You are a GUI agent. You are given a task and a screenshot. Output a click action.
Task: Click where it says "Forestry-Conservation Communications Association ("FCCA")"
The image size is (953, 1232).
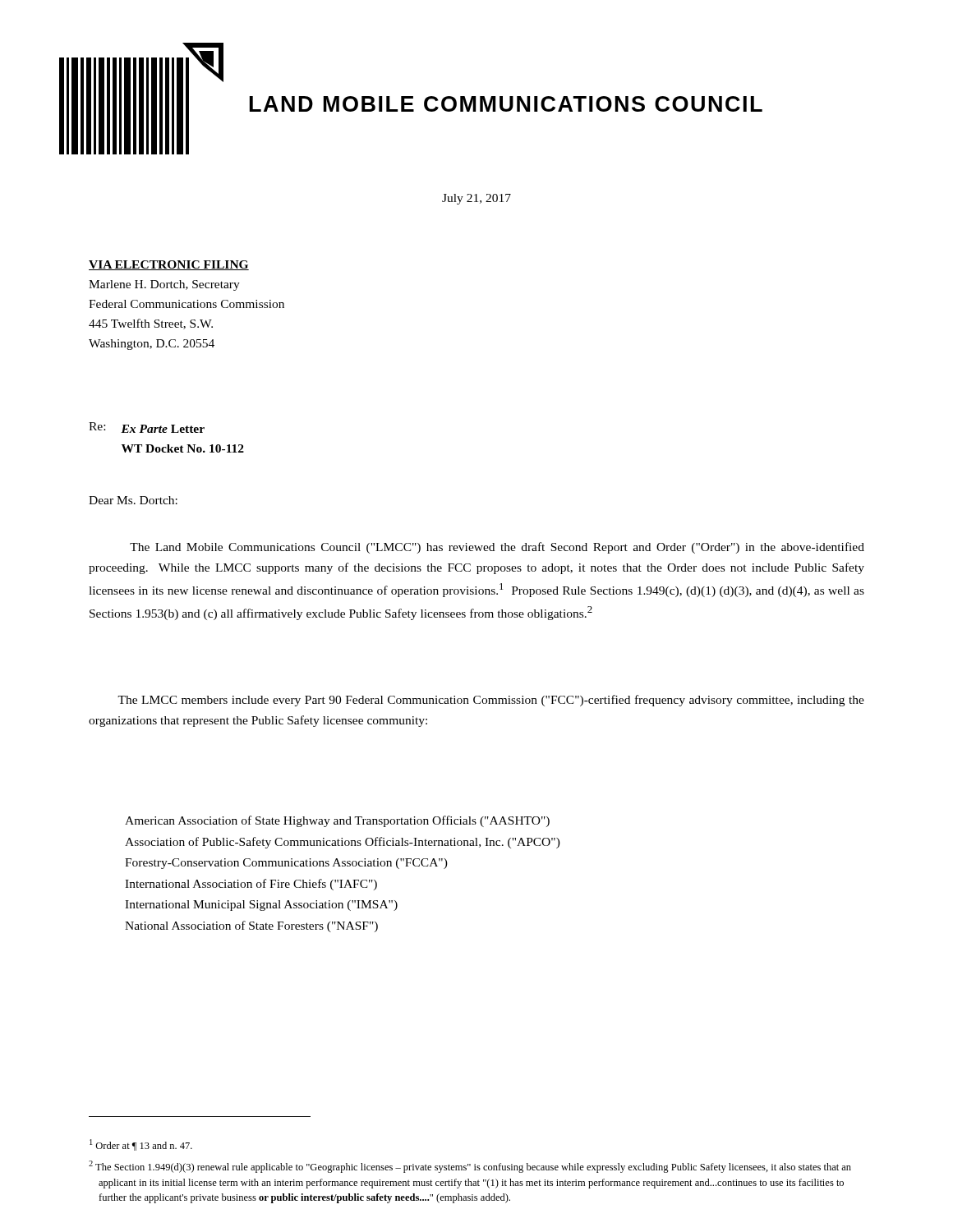[x=286, y=862]
